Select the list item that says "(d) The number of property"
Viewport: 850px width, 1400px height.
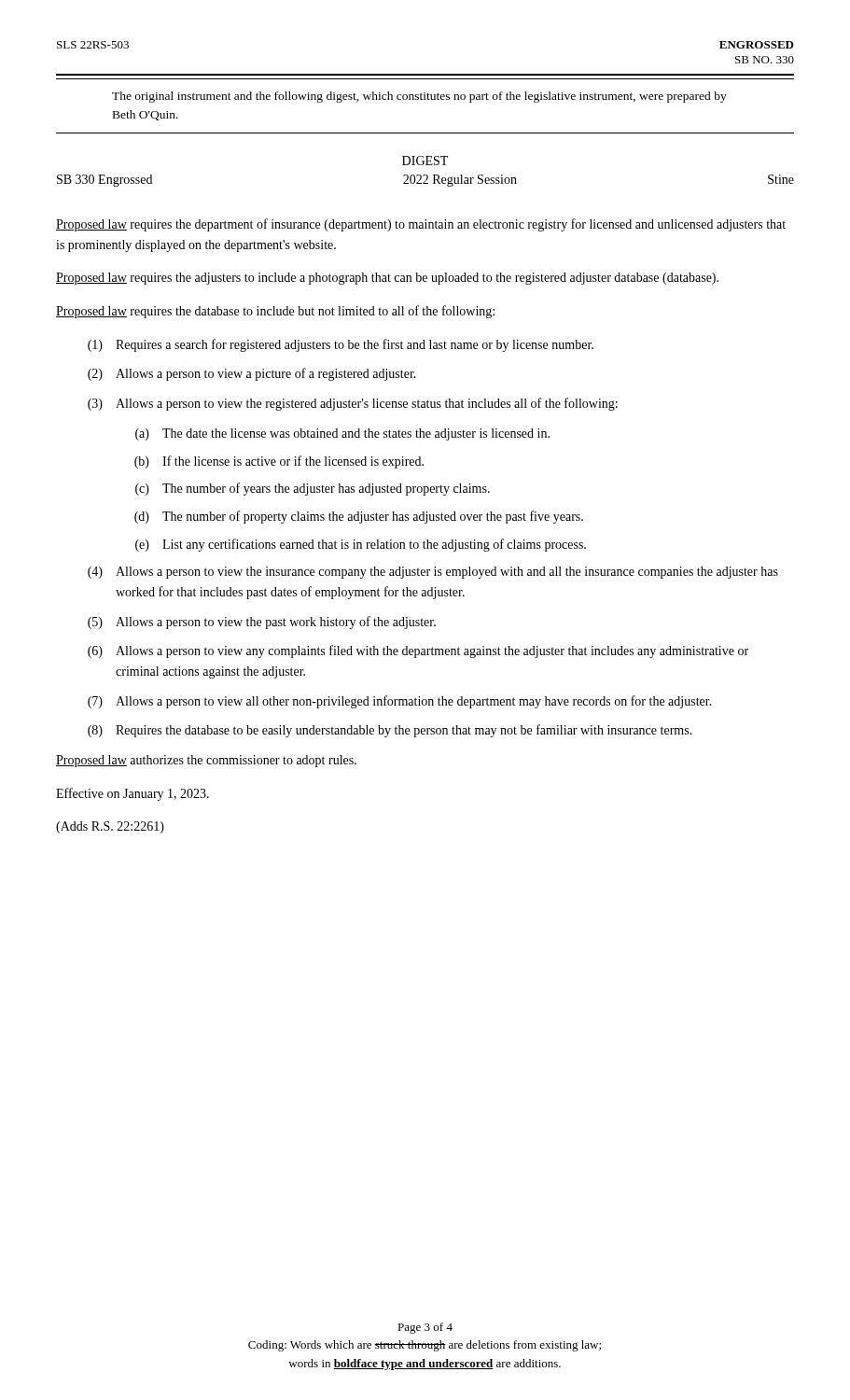click(448, 517)
